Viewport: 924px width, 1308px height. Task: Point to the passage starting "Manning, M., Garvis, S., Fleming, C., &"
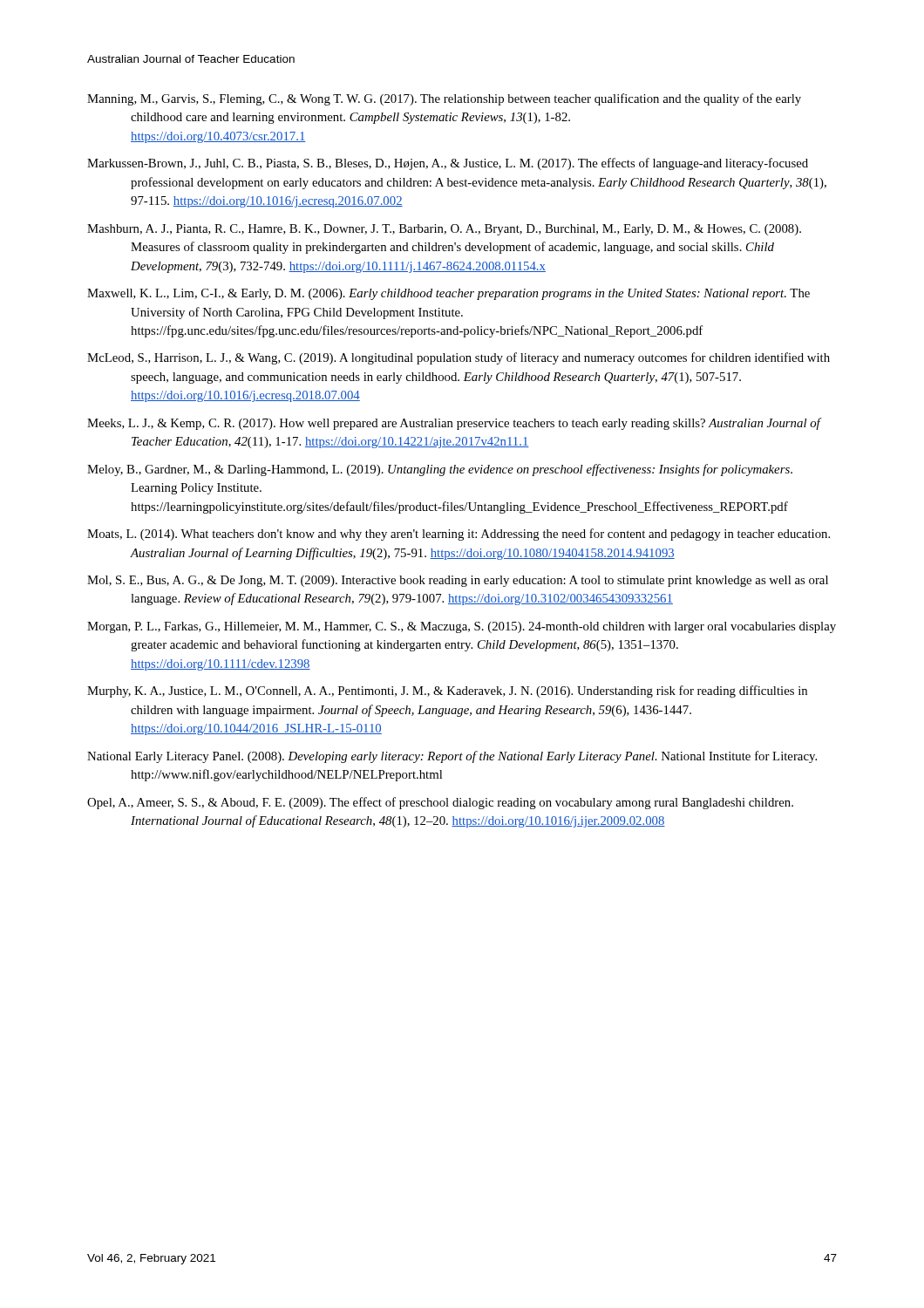(444, 117)
